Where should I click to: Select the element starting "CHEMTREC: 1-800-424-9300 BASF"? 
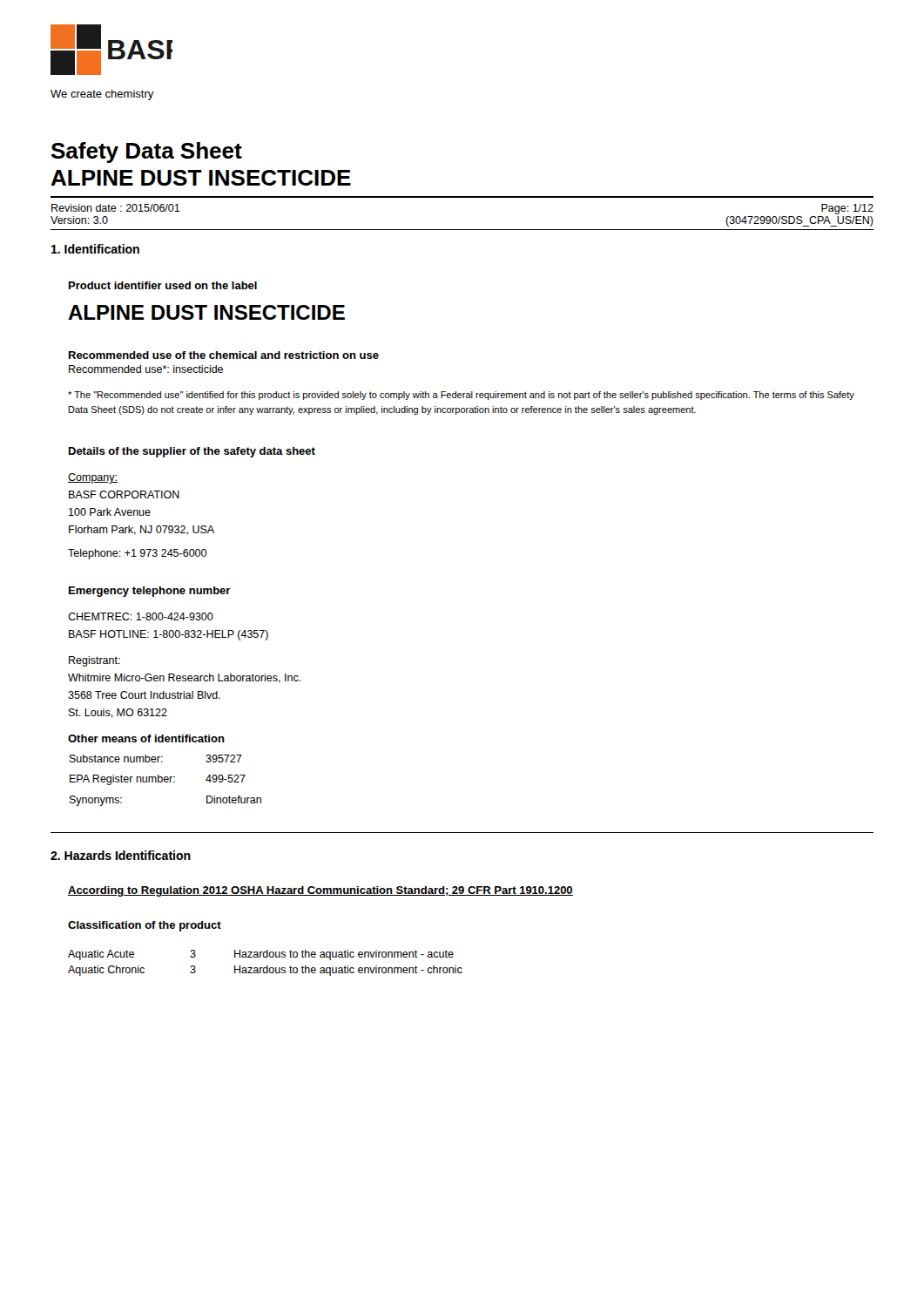tap(168, 626)
